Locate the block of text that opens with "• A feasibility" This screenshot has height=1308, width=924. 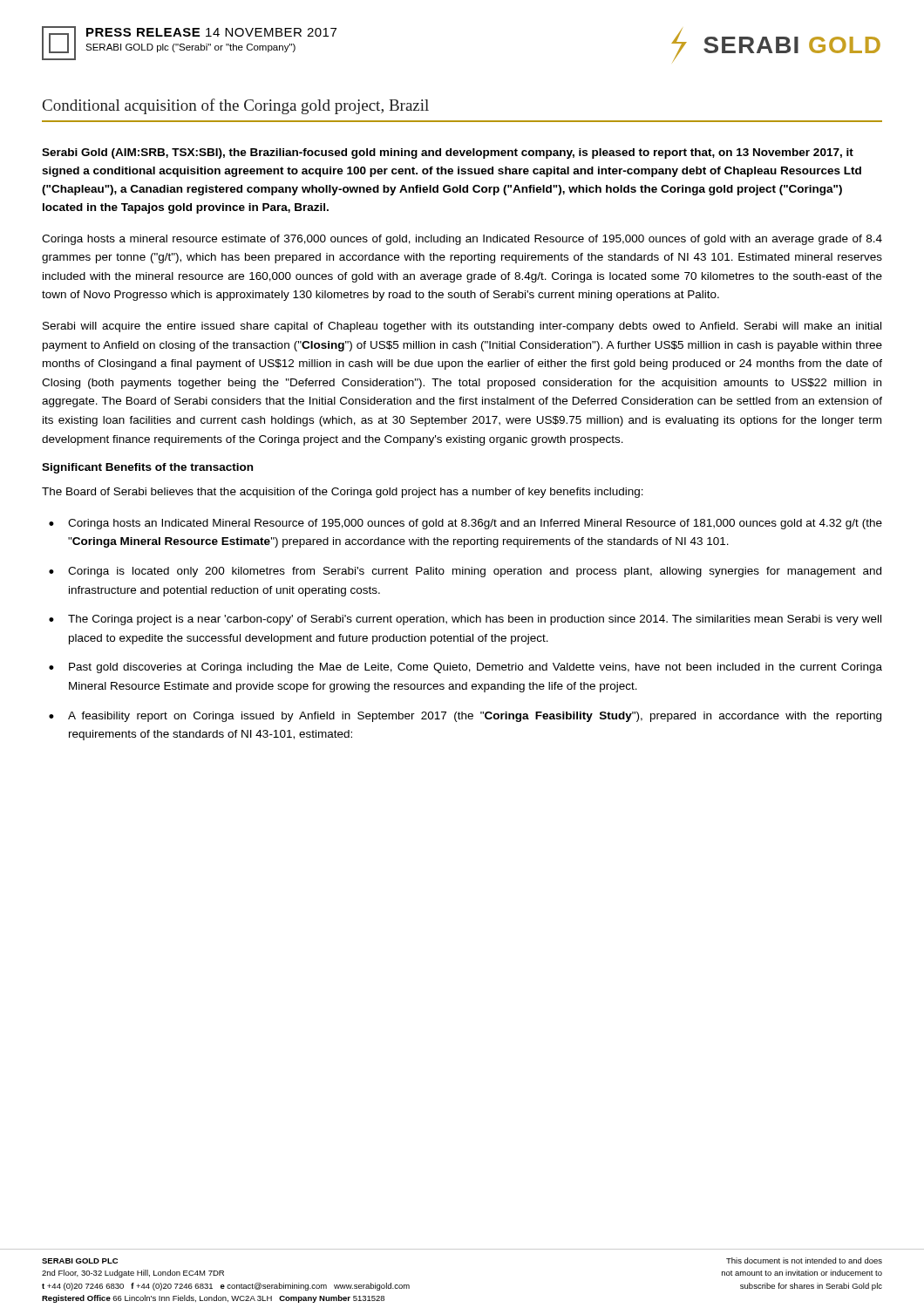click(462, 725)
